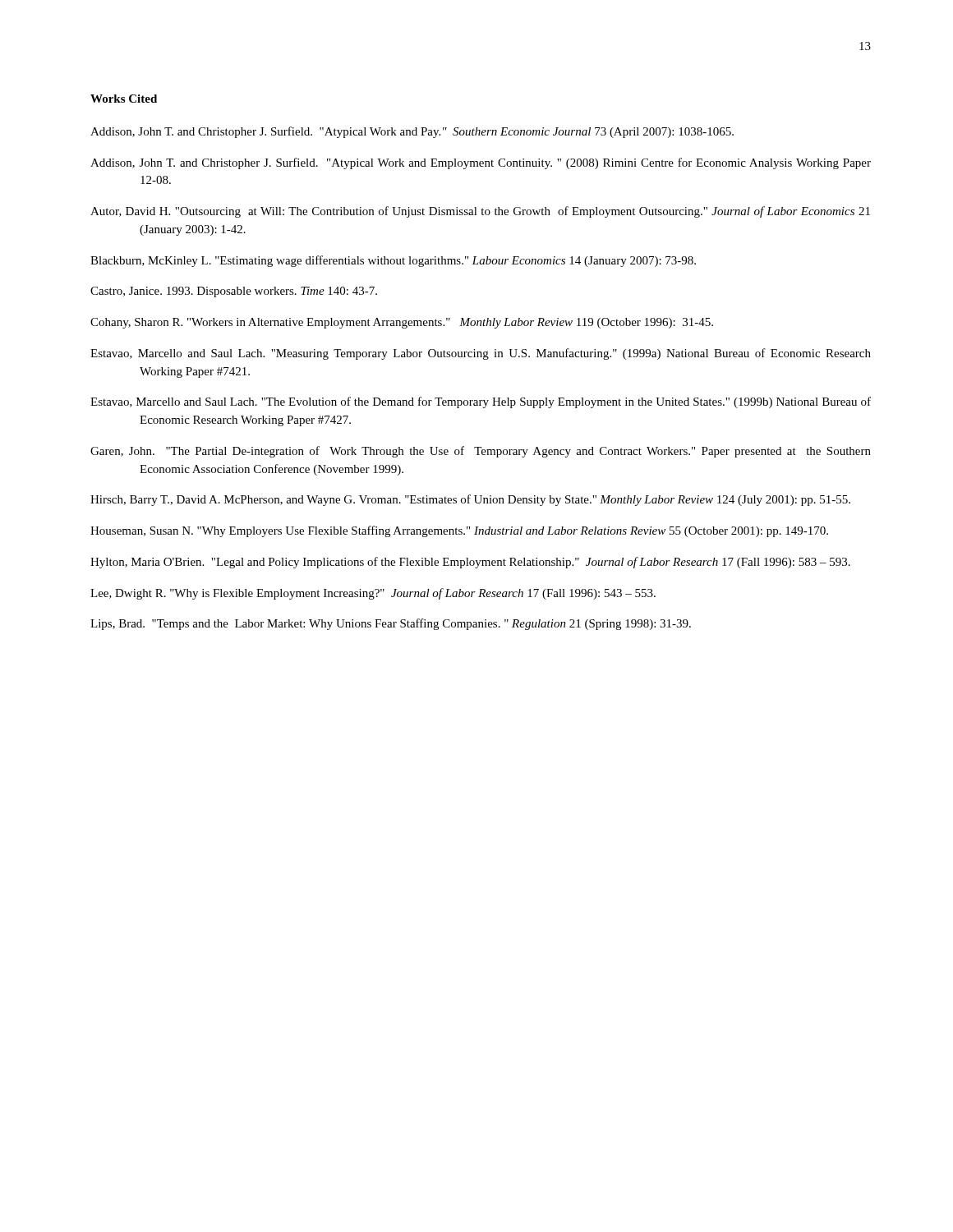Viewport: 953px width, 1232px height.
Task: Select the list item that reads "Autor, David H. "Outsourcing at Will: The Contribution"
Action: 481,220
